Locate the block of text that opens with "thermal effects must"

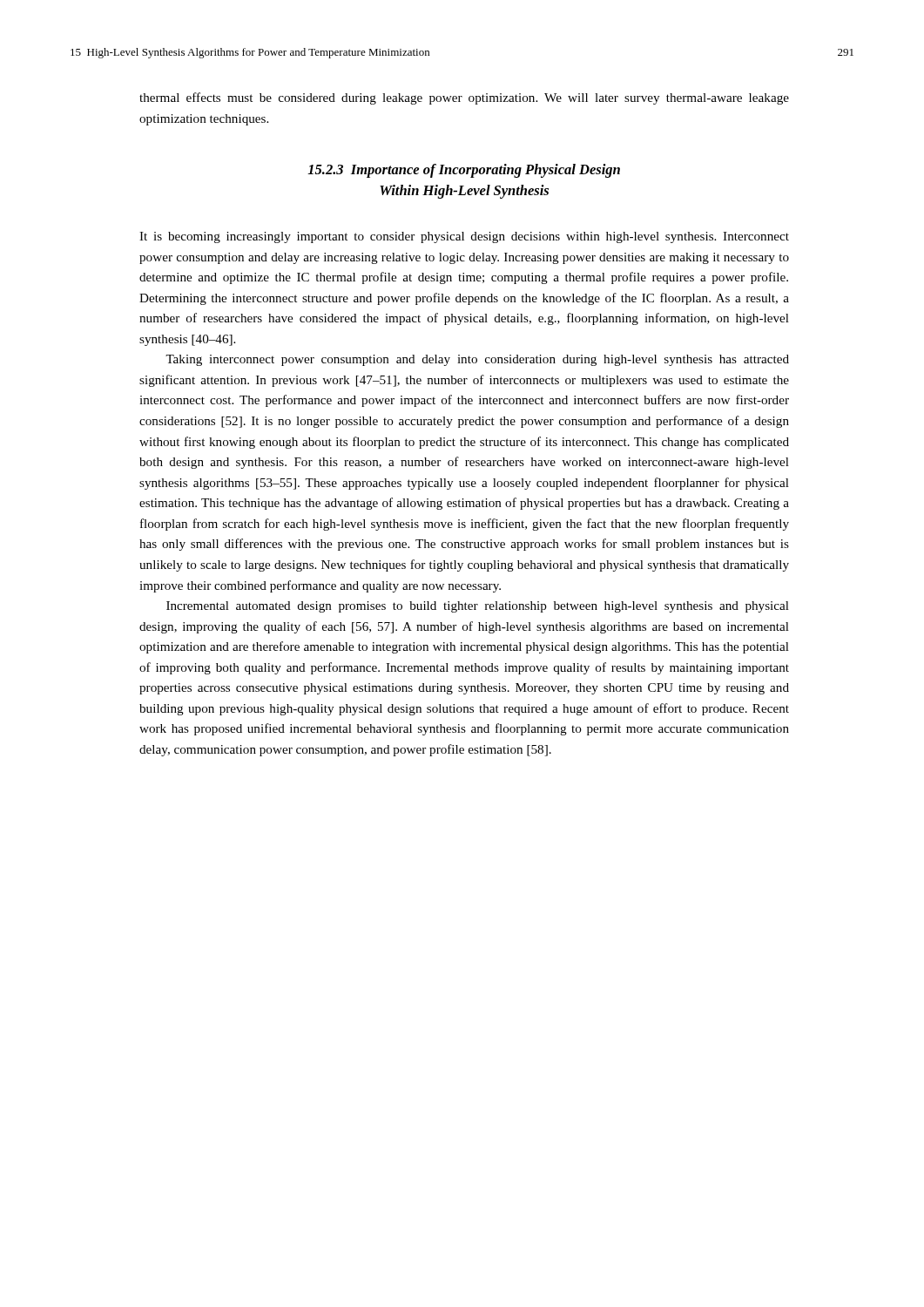coord(464,107)
